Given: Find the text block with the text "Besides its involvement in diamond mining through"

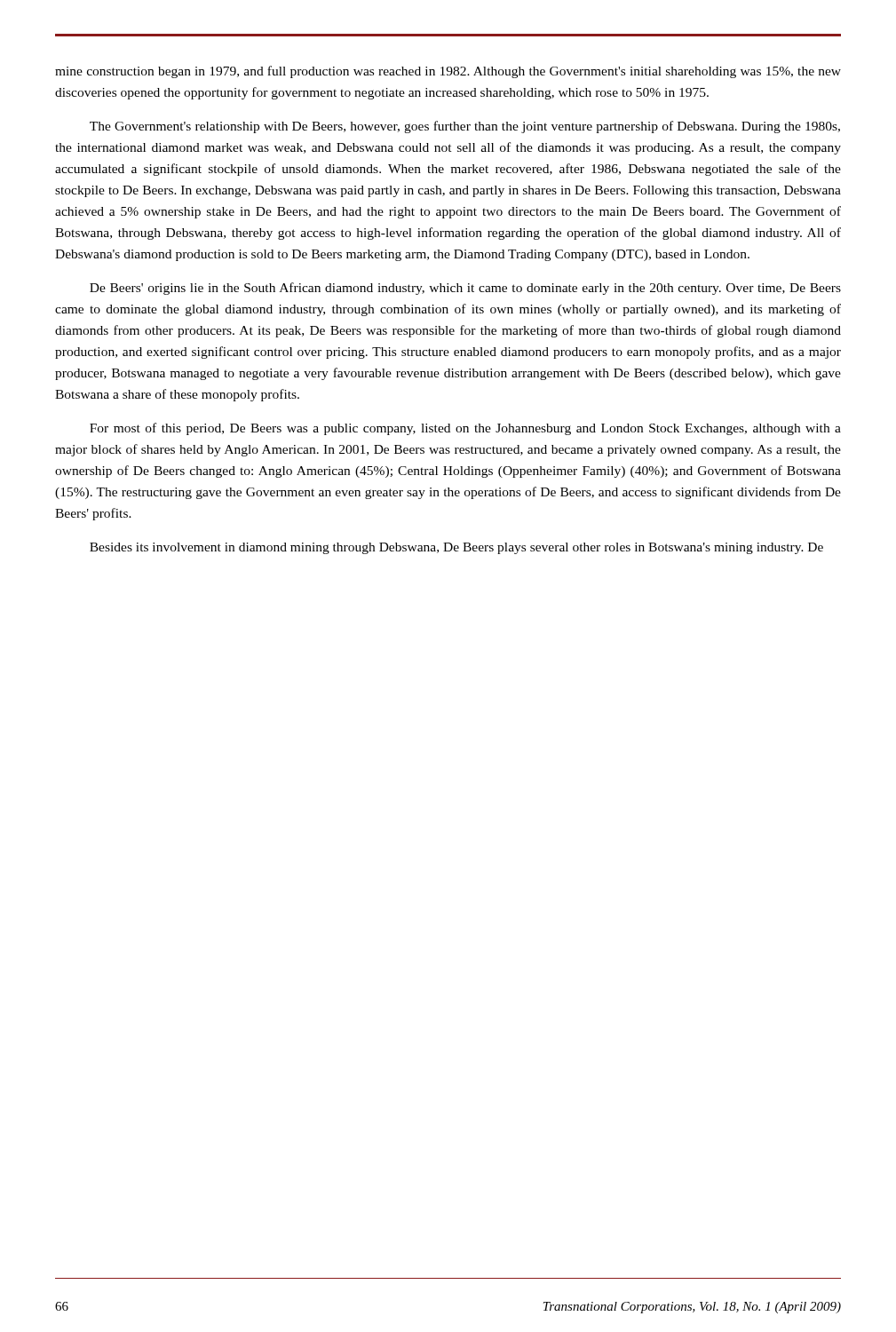Looking at the screenshot, I should coord(448,547).
